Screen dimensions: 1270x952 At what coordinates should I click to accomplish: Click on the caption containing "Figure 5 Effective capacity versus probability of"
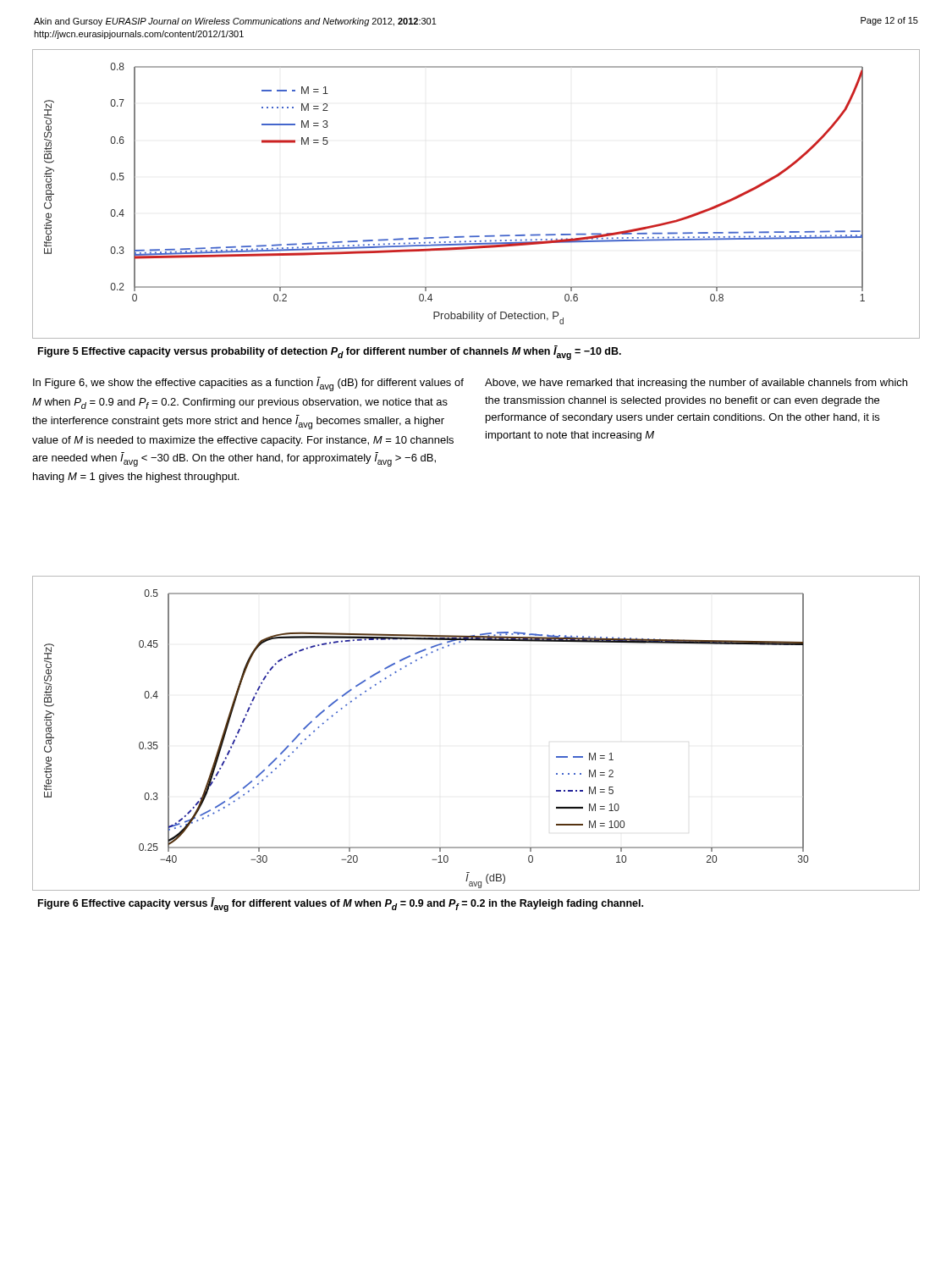coord(329,352)
